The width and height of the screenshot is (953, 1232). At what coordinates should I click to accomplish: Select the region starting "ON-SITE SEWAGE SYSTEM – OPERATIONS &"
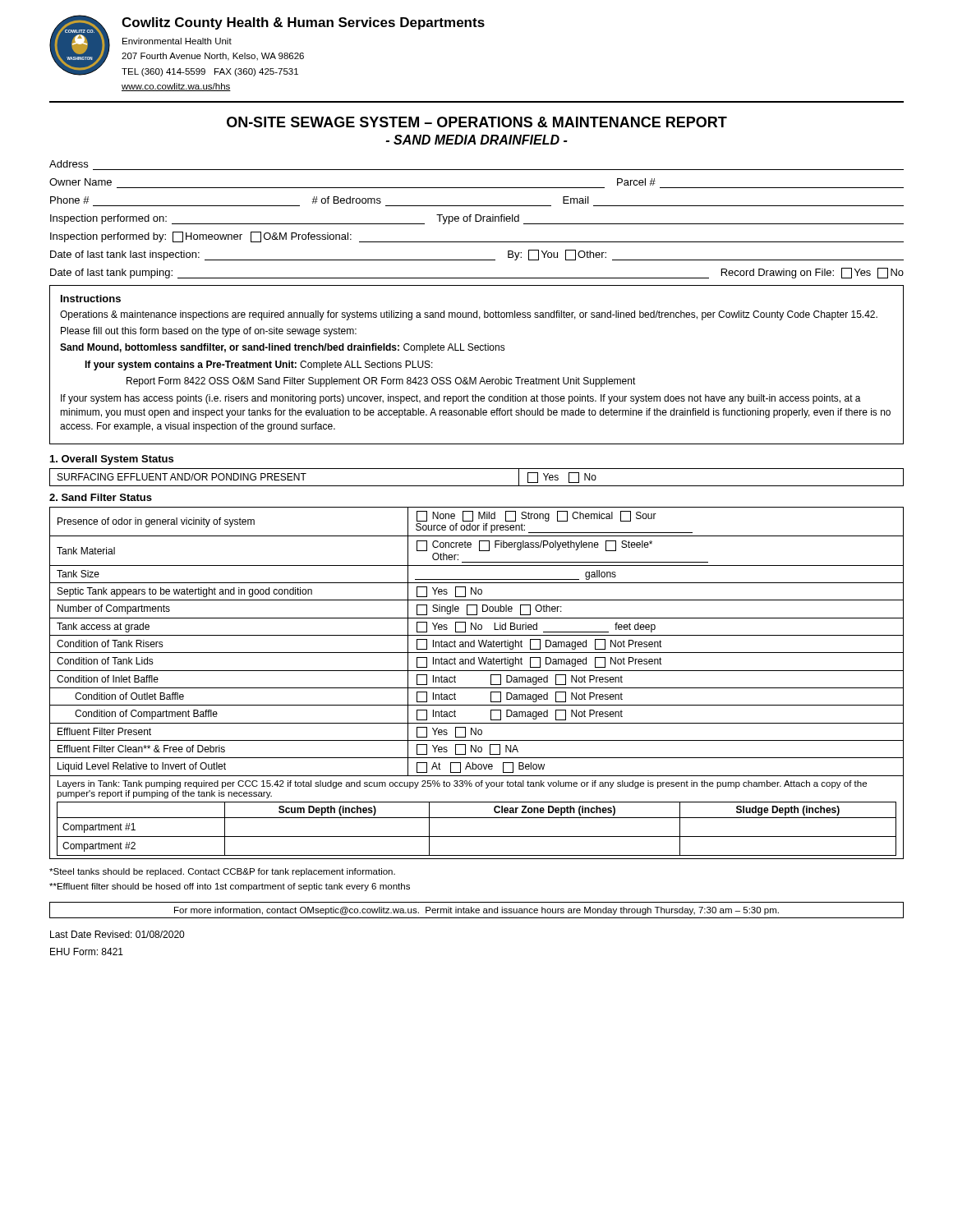coord(476,131)
